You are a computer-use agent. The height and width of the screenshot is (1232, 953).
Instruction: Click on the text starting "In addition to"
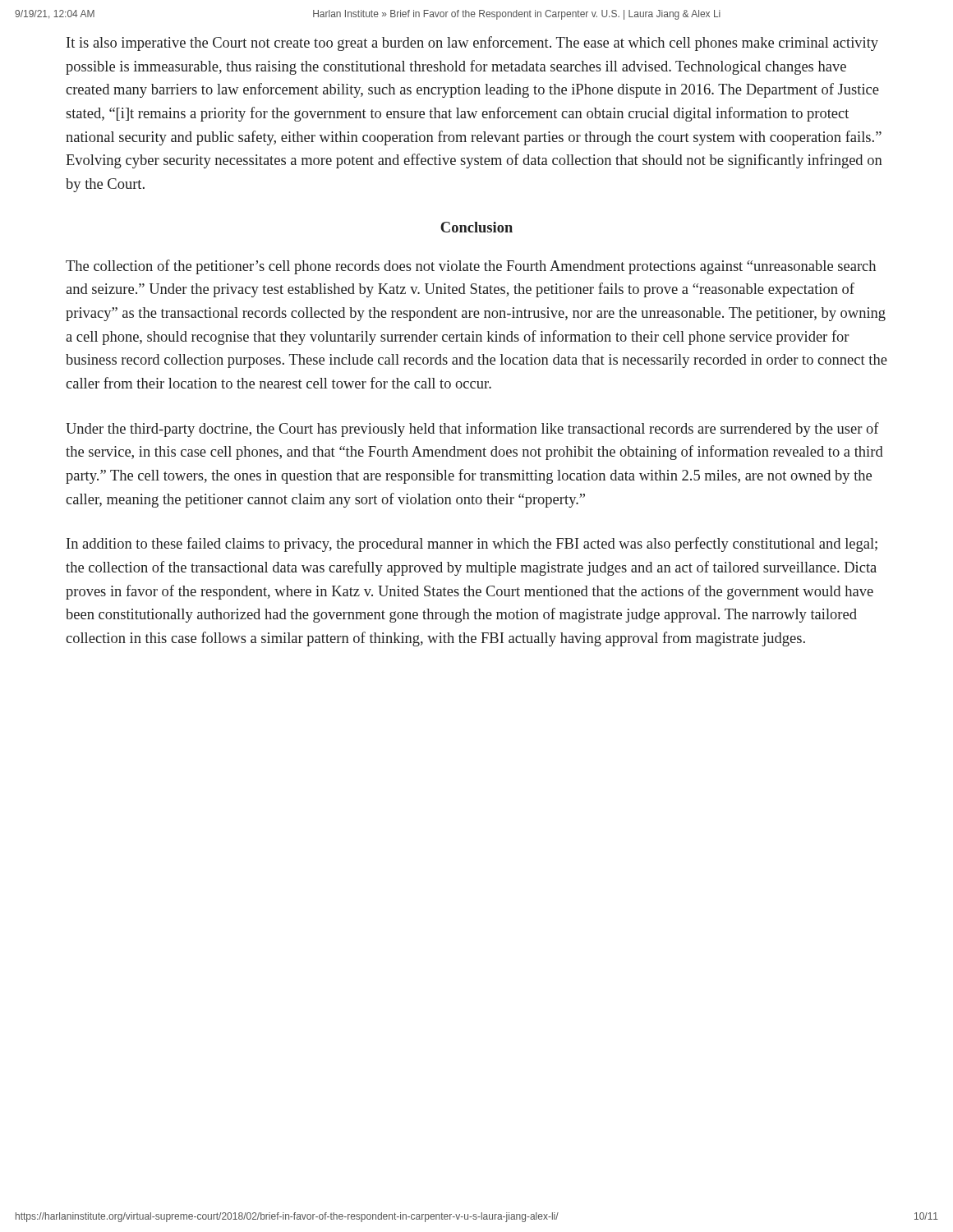click(472, 591)
